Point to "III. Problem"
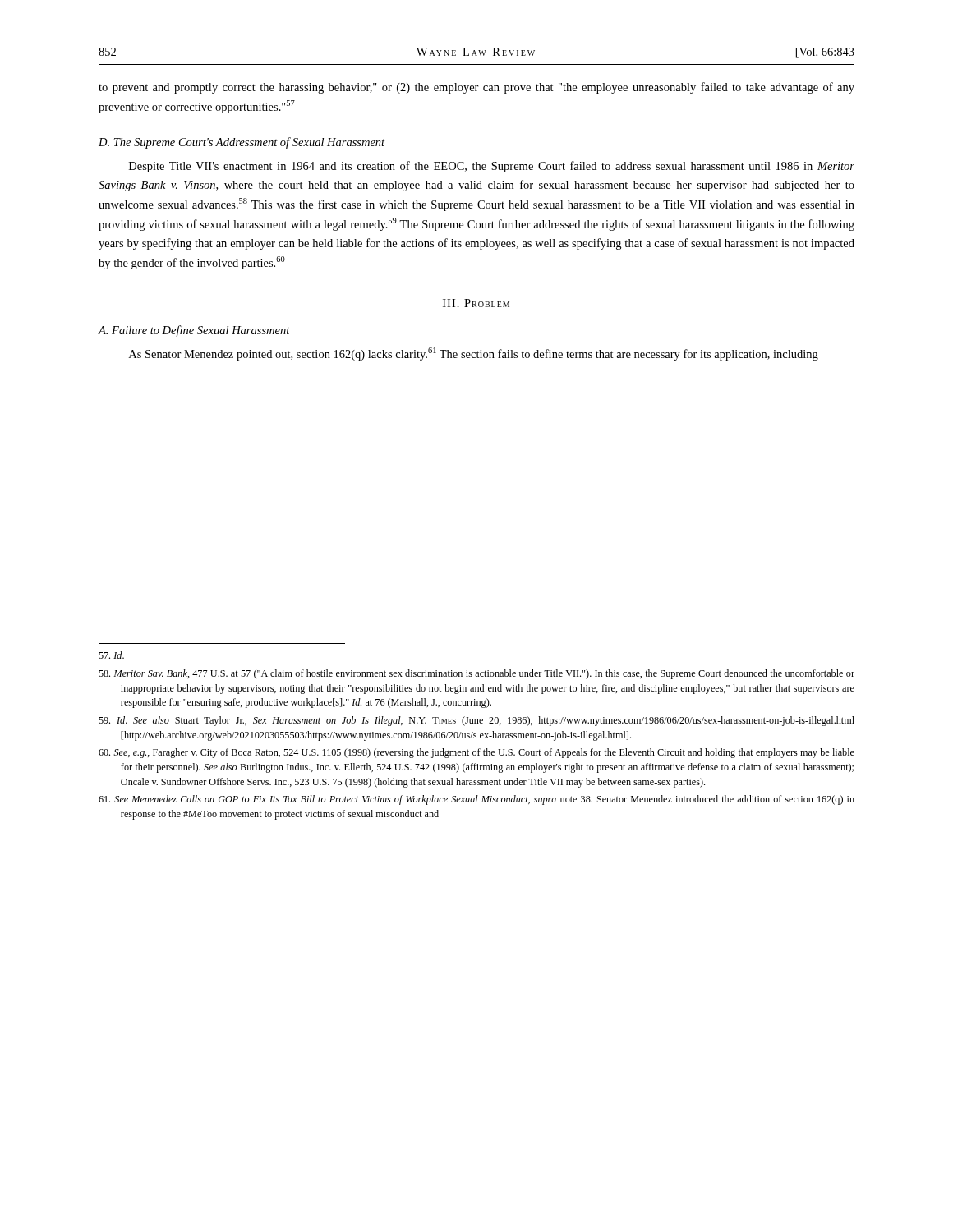Image resolution: width=953 pixels, height=1232 pixels. point(476,303)
